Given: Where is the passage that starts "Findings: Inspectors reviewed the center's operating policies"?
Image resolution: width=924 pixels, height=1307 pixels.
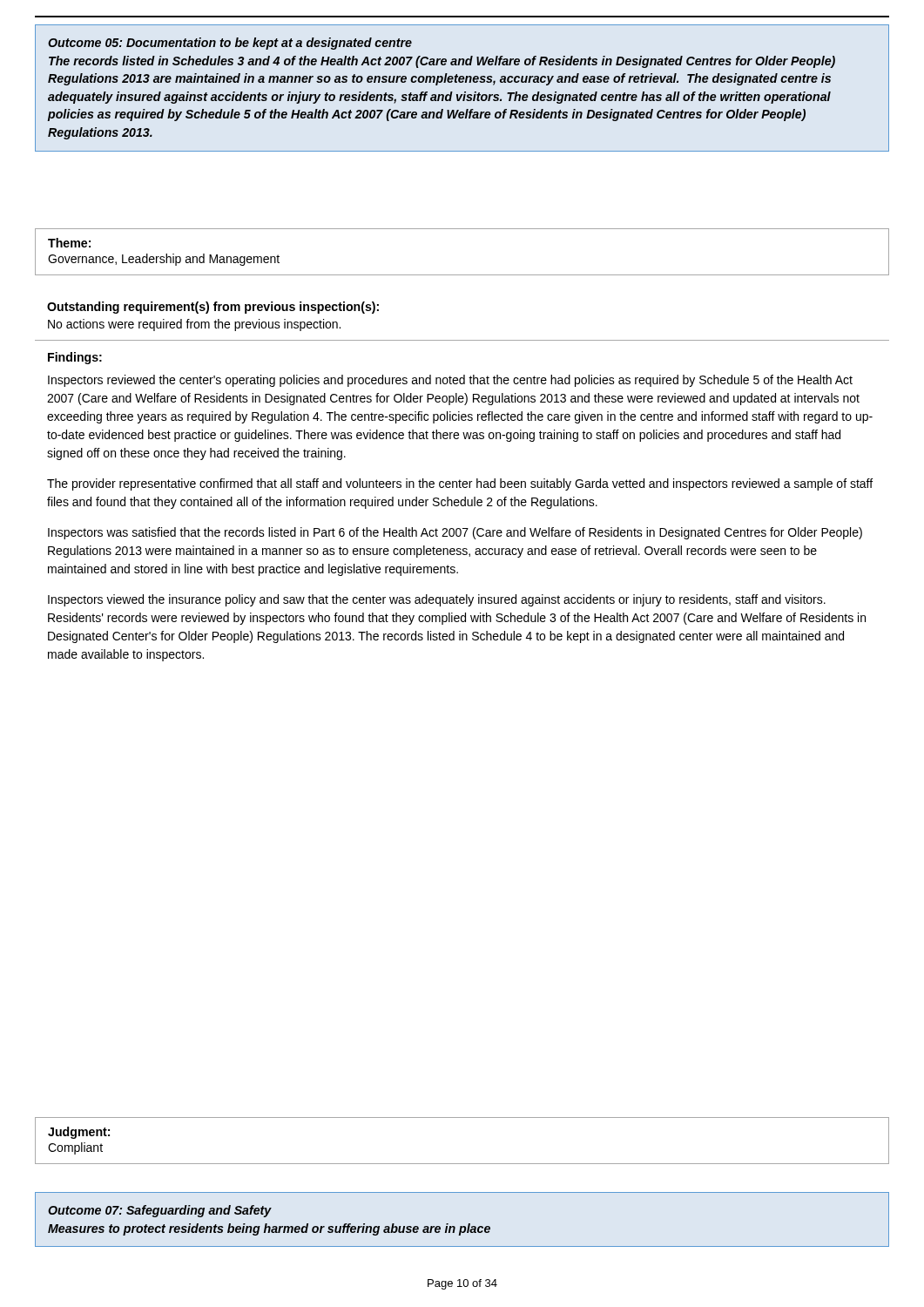Looking at the screenshot, I should point(462,506).
